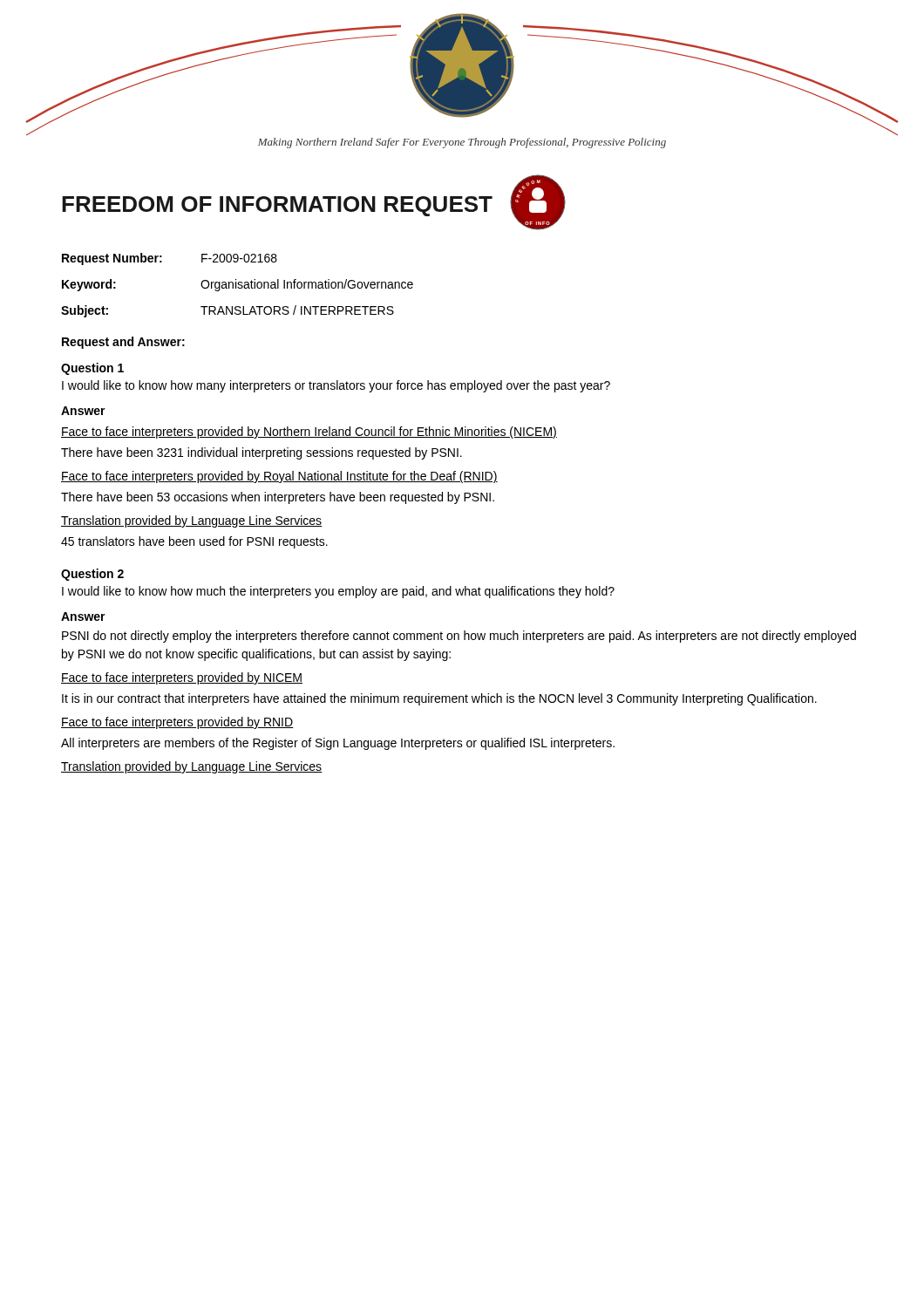Image resolution: width=924 pixels, height=1308 pixels.
Task: Find the title containing "FREEDOM OF INFORMATION"
Action: (277, 204)
